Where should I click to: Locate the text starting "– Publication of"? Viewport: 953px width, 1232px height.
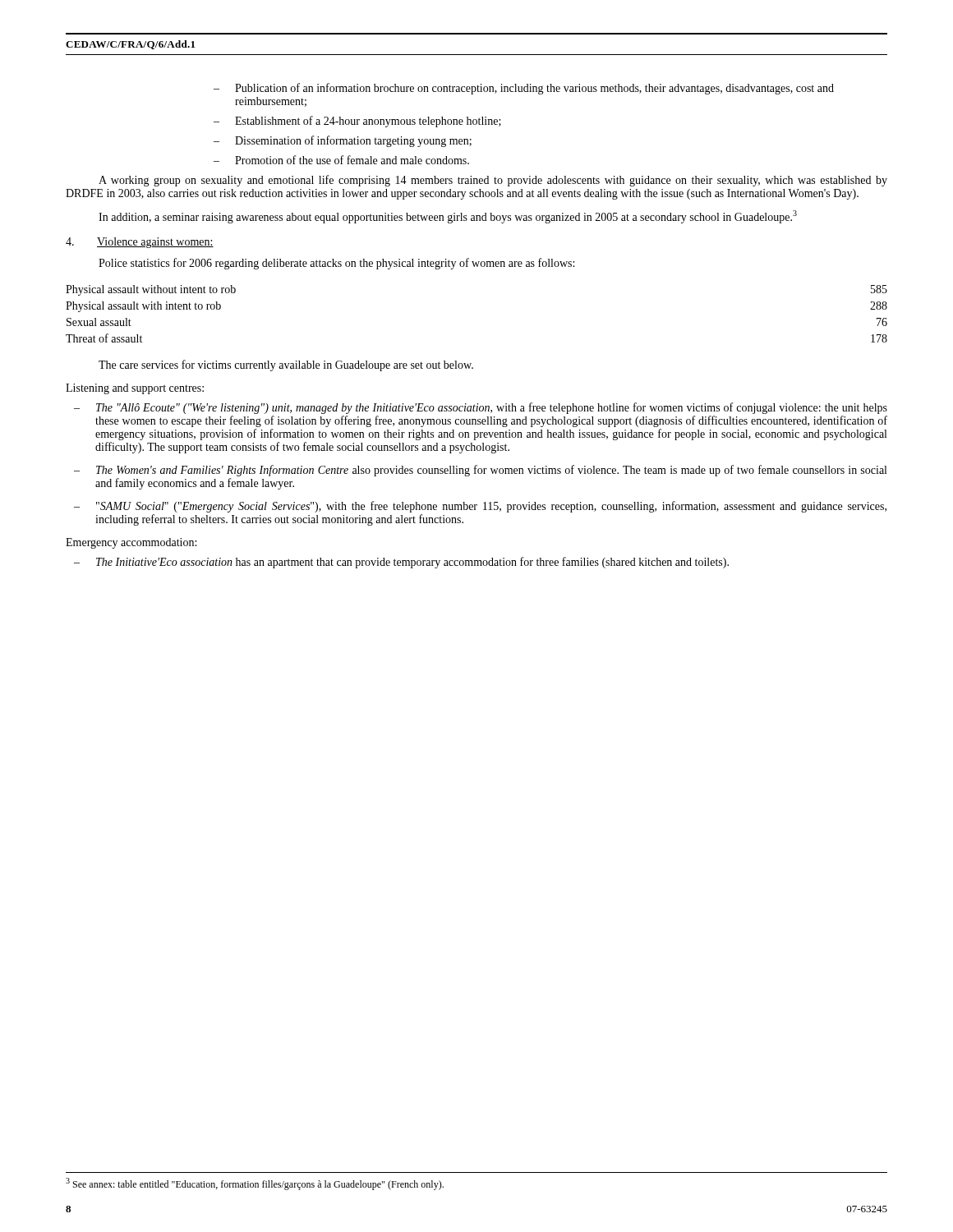point(550,95)
